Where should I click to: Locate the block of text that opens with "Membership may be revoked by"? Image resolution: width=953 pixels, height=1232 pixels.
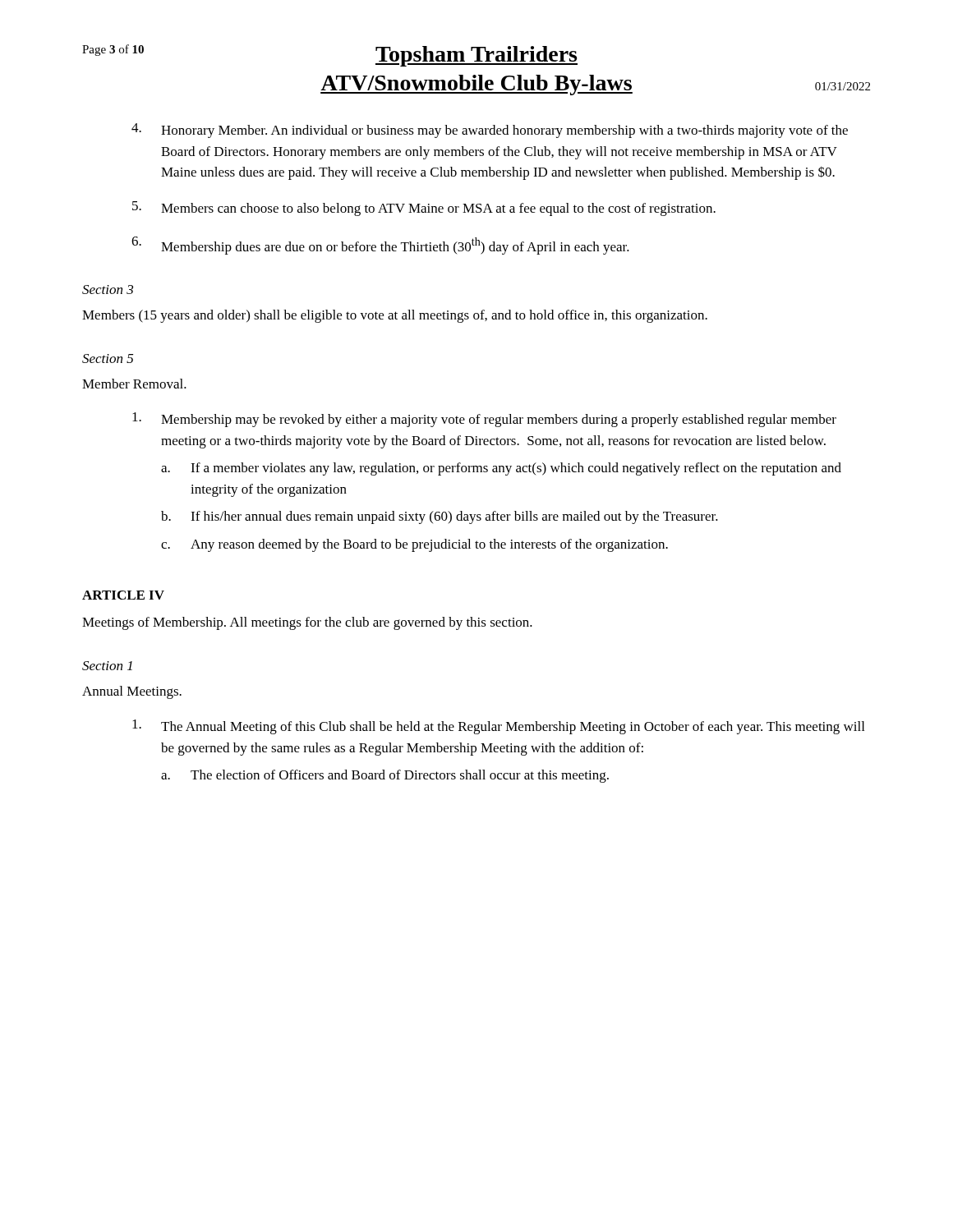[501, 485]
